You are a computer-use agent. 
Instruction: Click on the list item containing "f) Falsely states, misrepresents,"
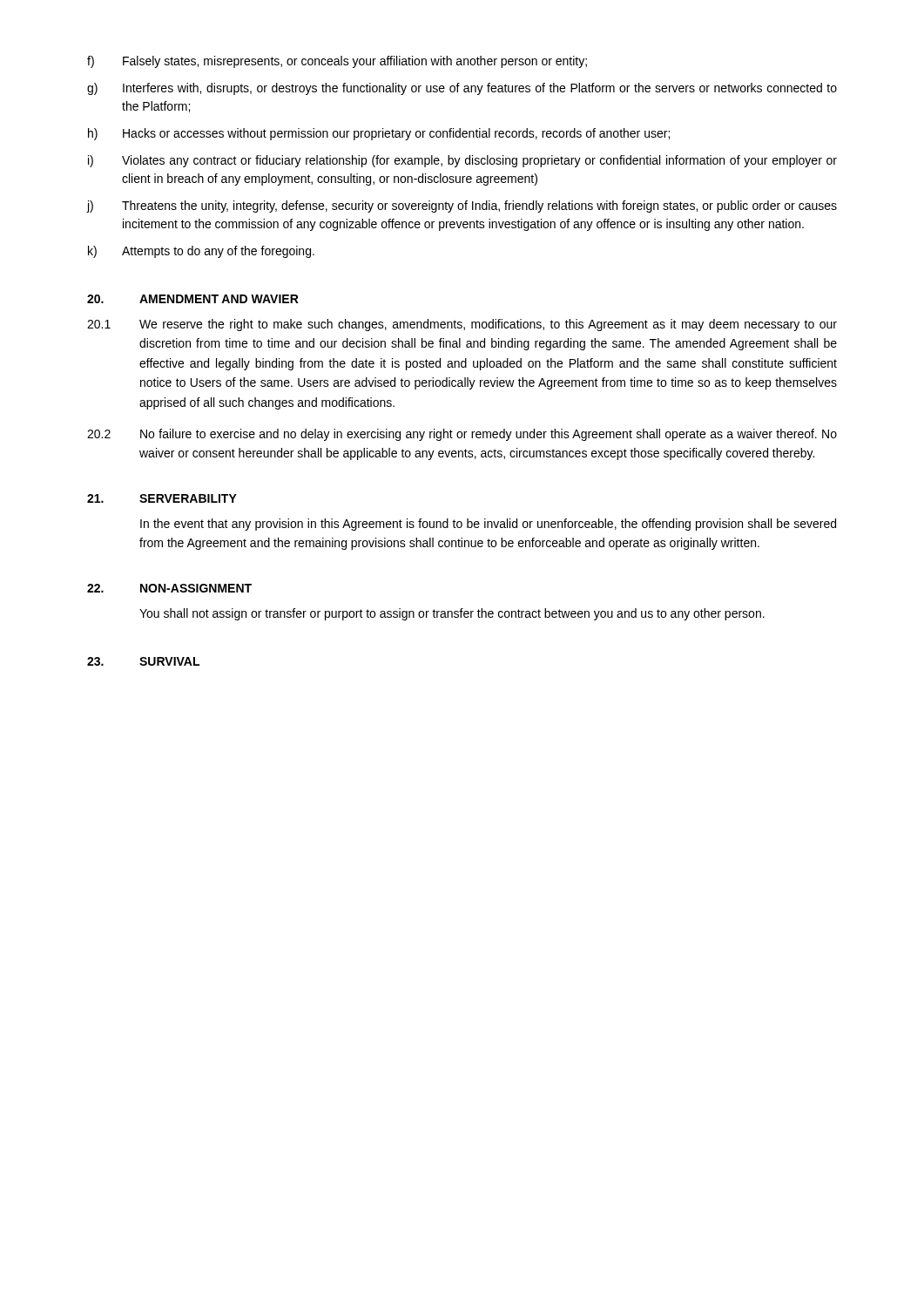[462, 61]
